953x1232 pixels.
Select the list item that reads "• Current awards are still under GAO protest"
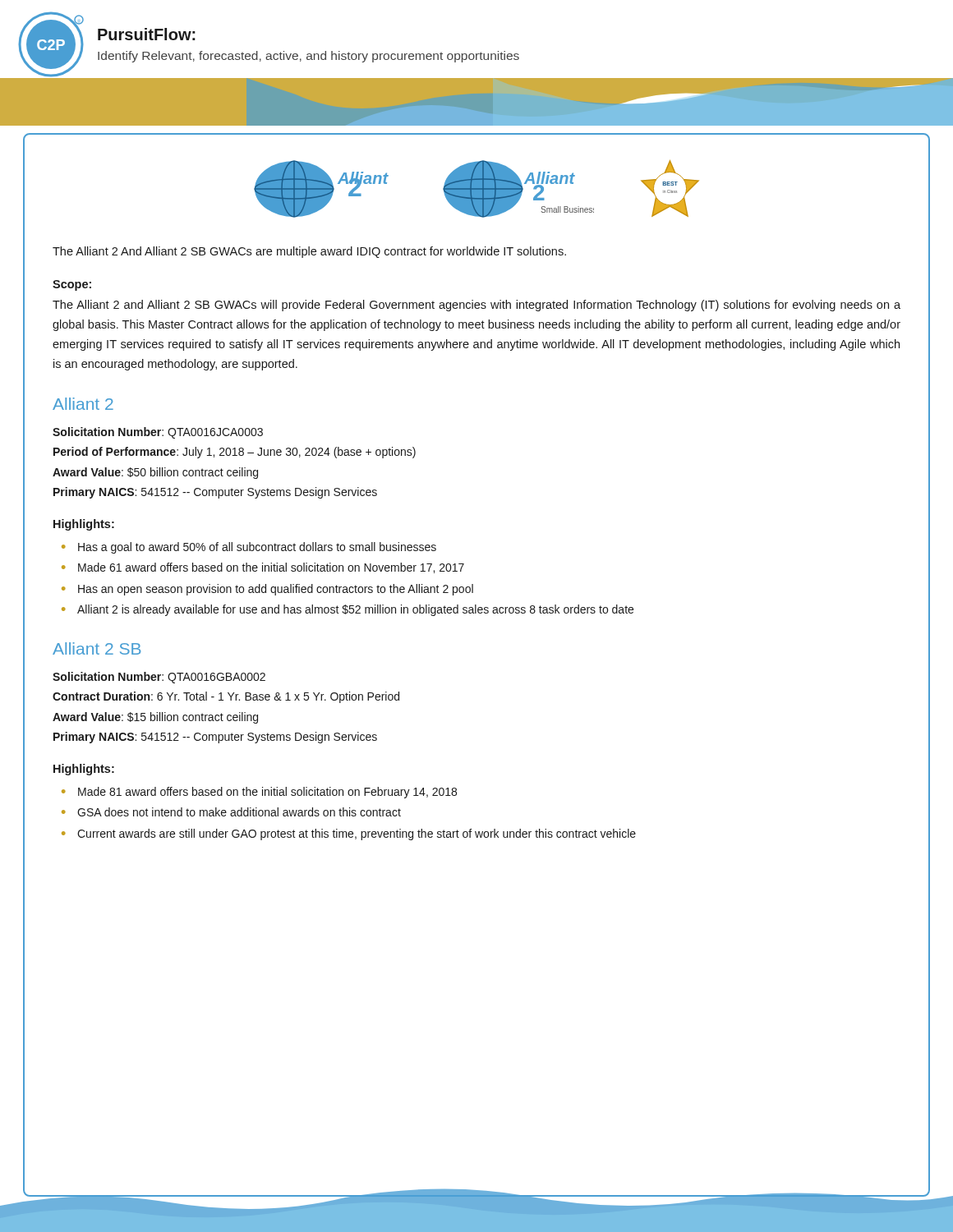348,834
